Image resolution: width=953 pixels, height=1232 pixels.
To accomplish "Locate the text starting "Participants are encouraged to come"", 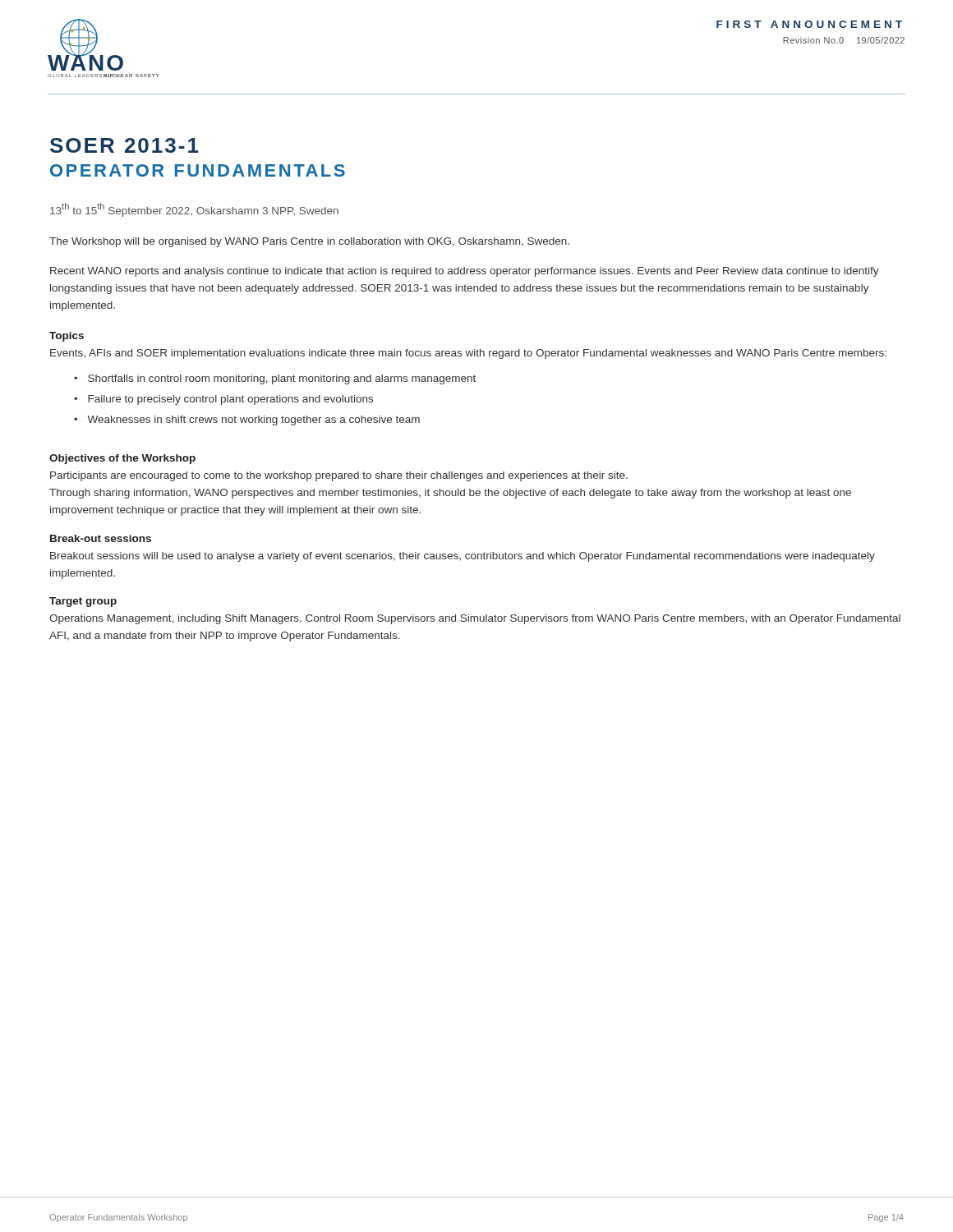I will coord(450,492).
